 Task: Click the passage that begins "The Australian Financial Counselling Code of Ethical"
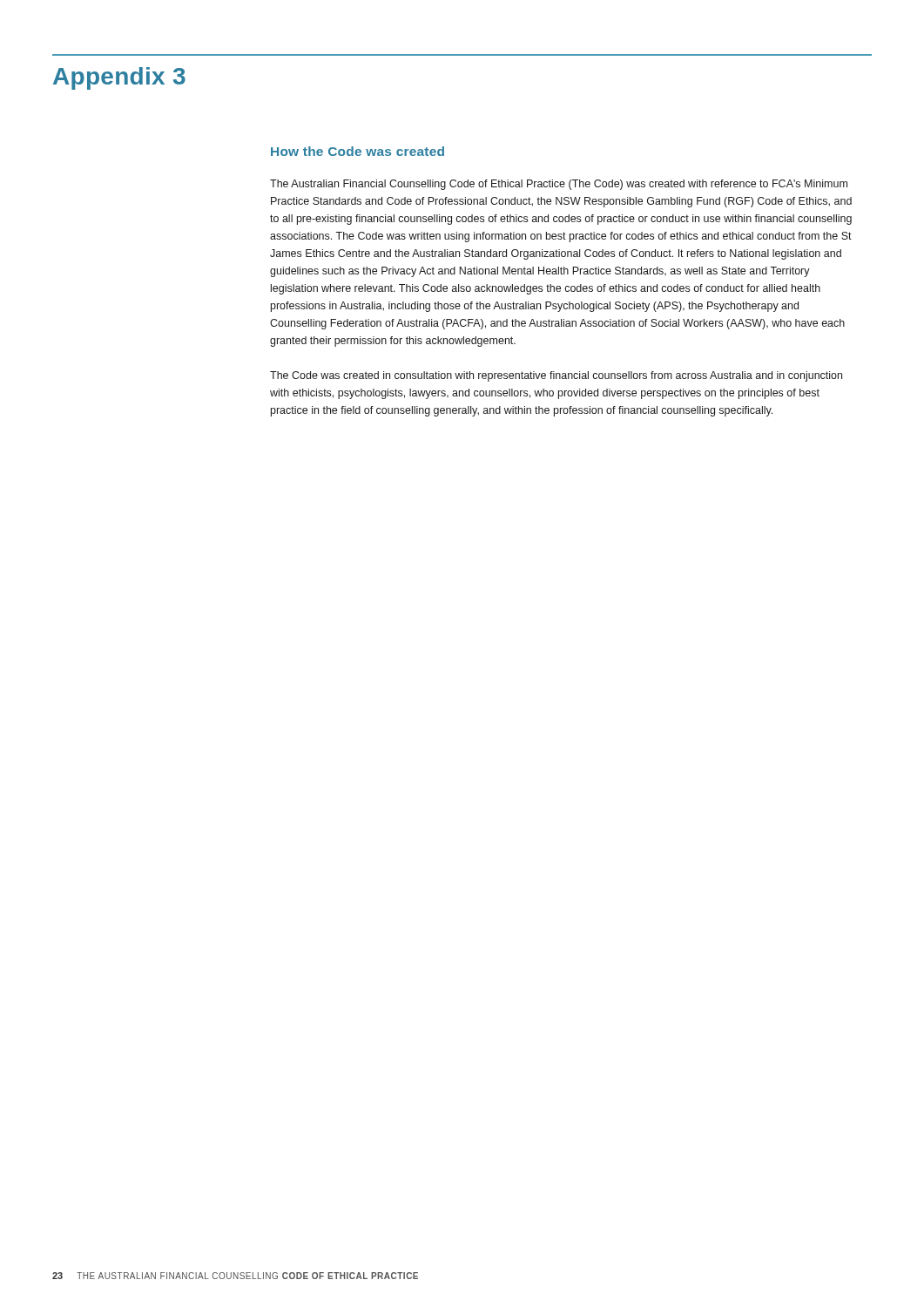click(x=561, y=262)
